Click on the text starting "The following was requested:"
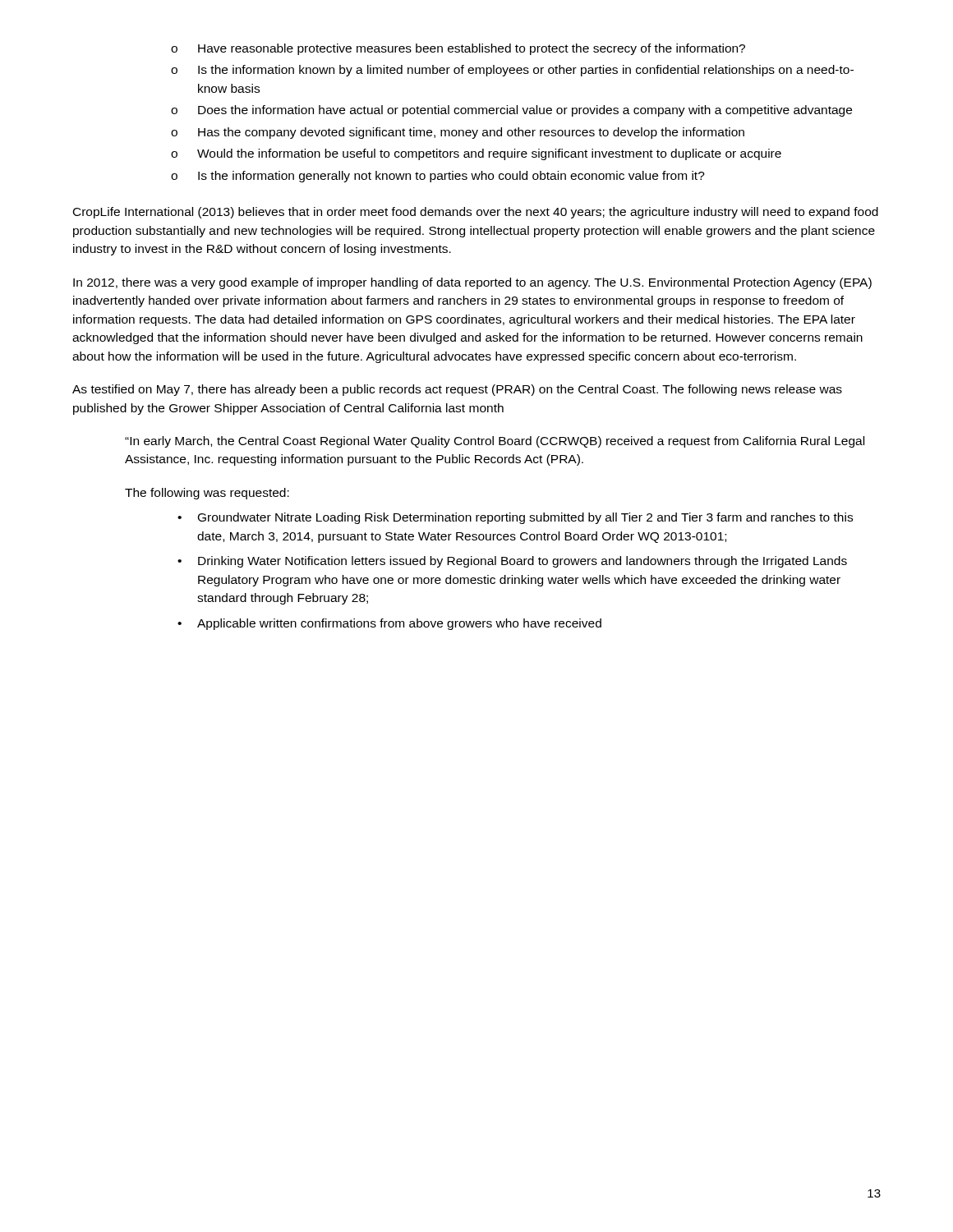The height and width of the screenshot is (1232, 953). pyautogui.click(x=207, y=492)
